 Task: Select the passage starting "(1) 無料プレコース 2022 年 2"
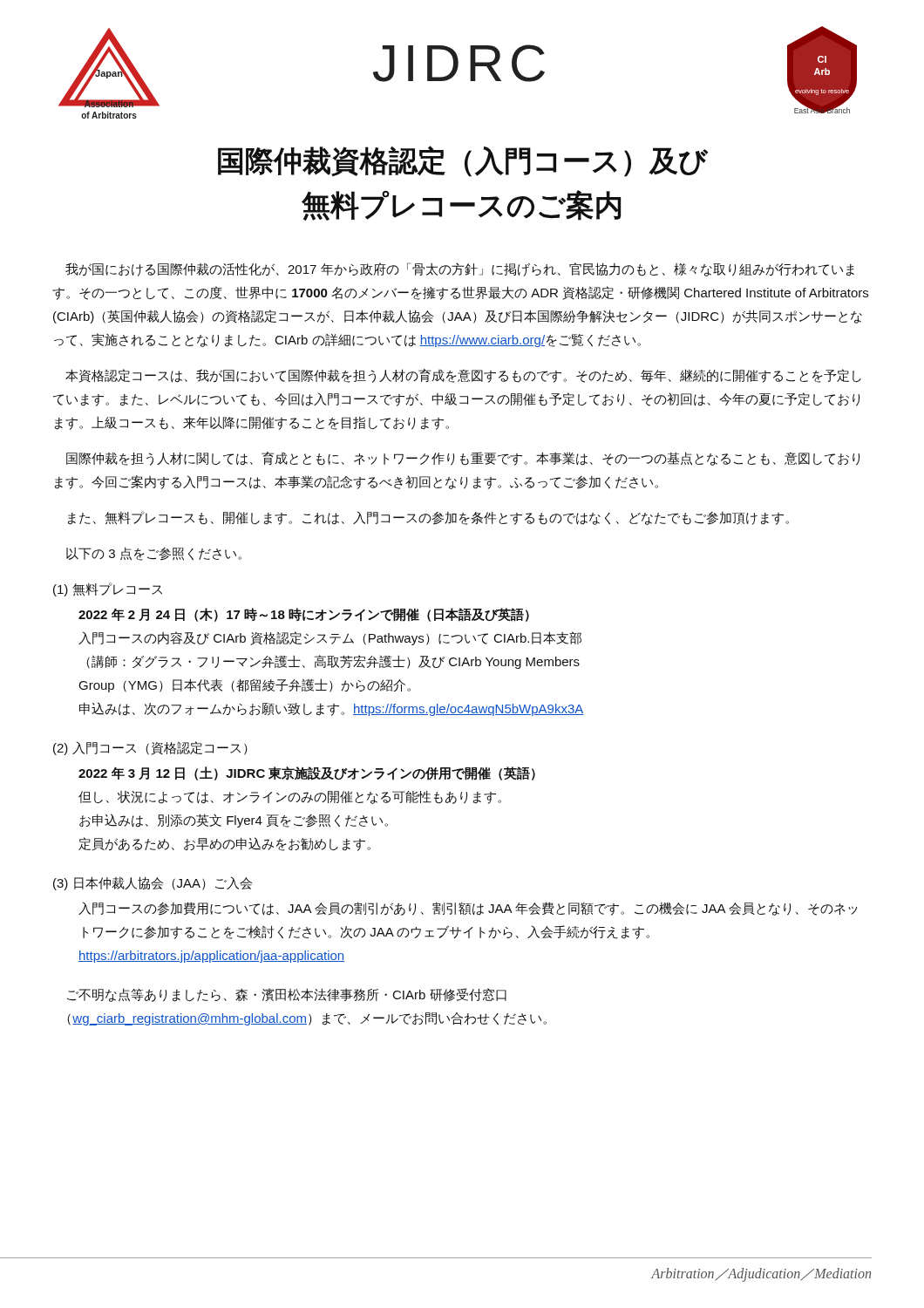(x=462, y=649)
